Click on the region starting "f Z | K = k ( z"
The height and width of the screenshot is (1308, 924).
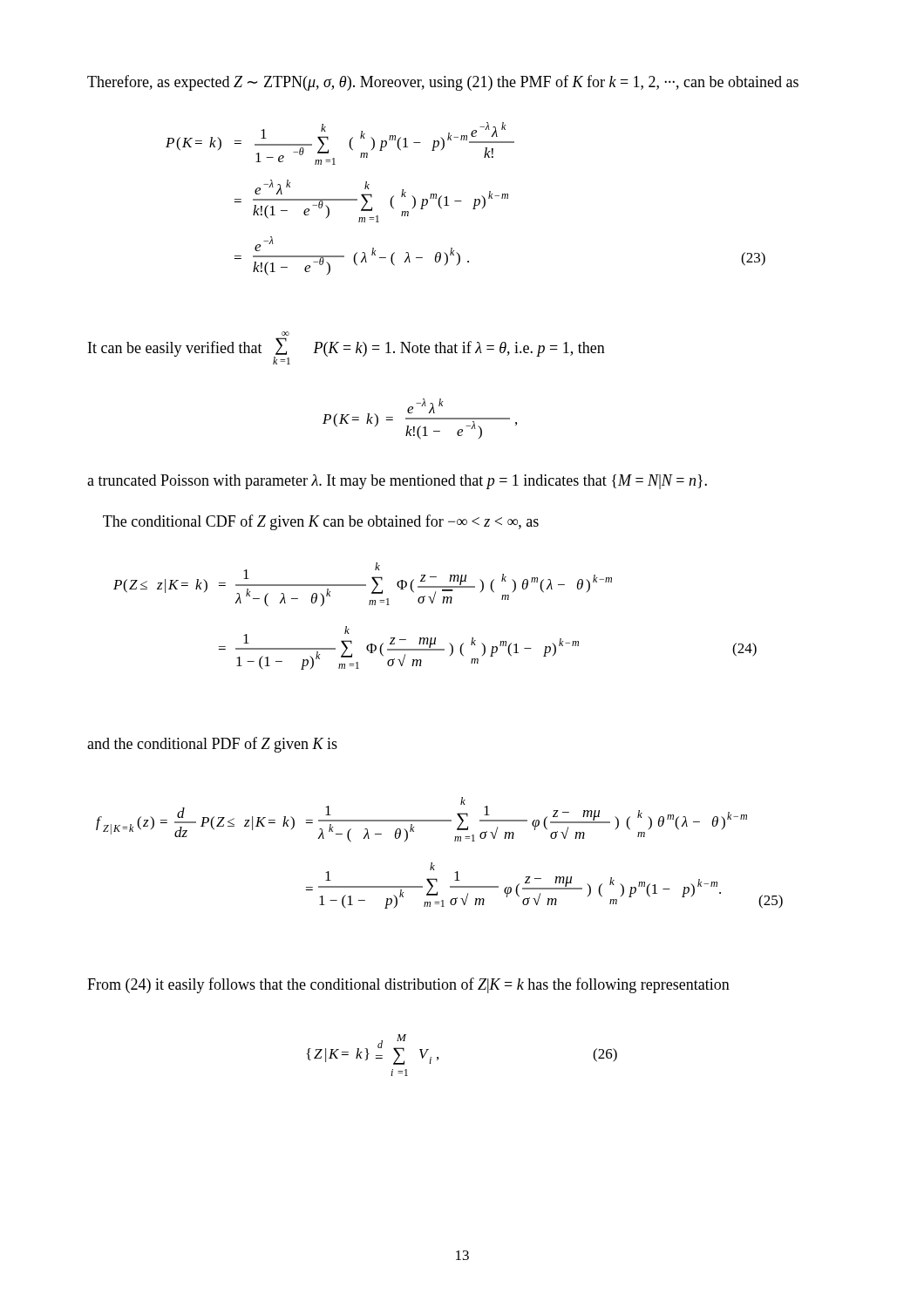(x=462, y=859)
